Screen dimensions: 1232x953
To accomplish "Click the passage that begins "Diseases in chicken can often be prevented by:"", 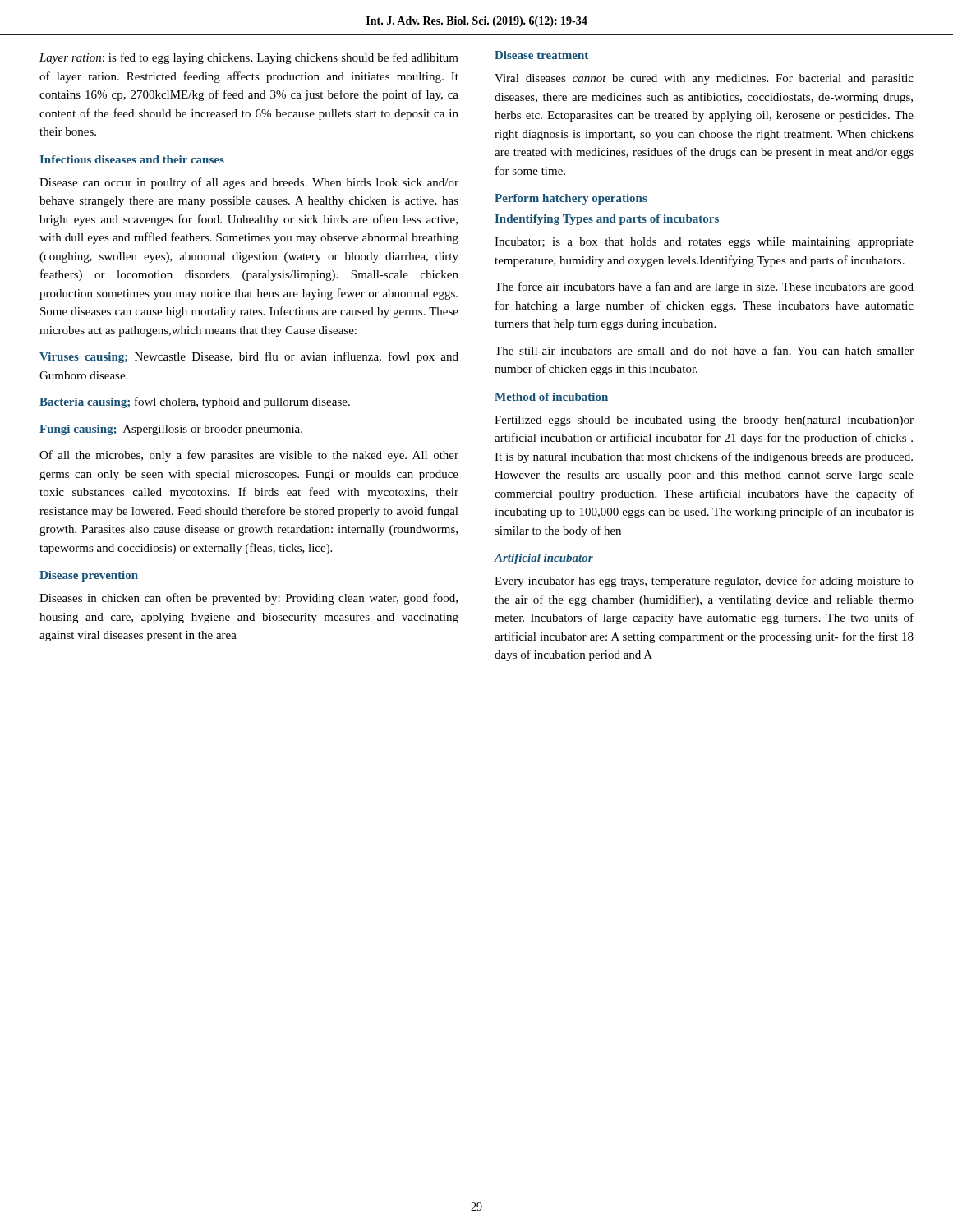I will [249, 617].
